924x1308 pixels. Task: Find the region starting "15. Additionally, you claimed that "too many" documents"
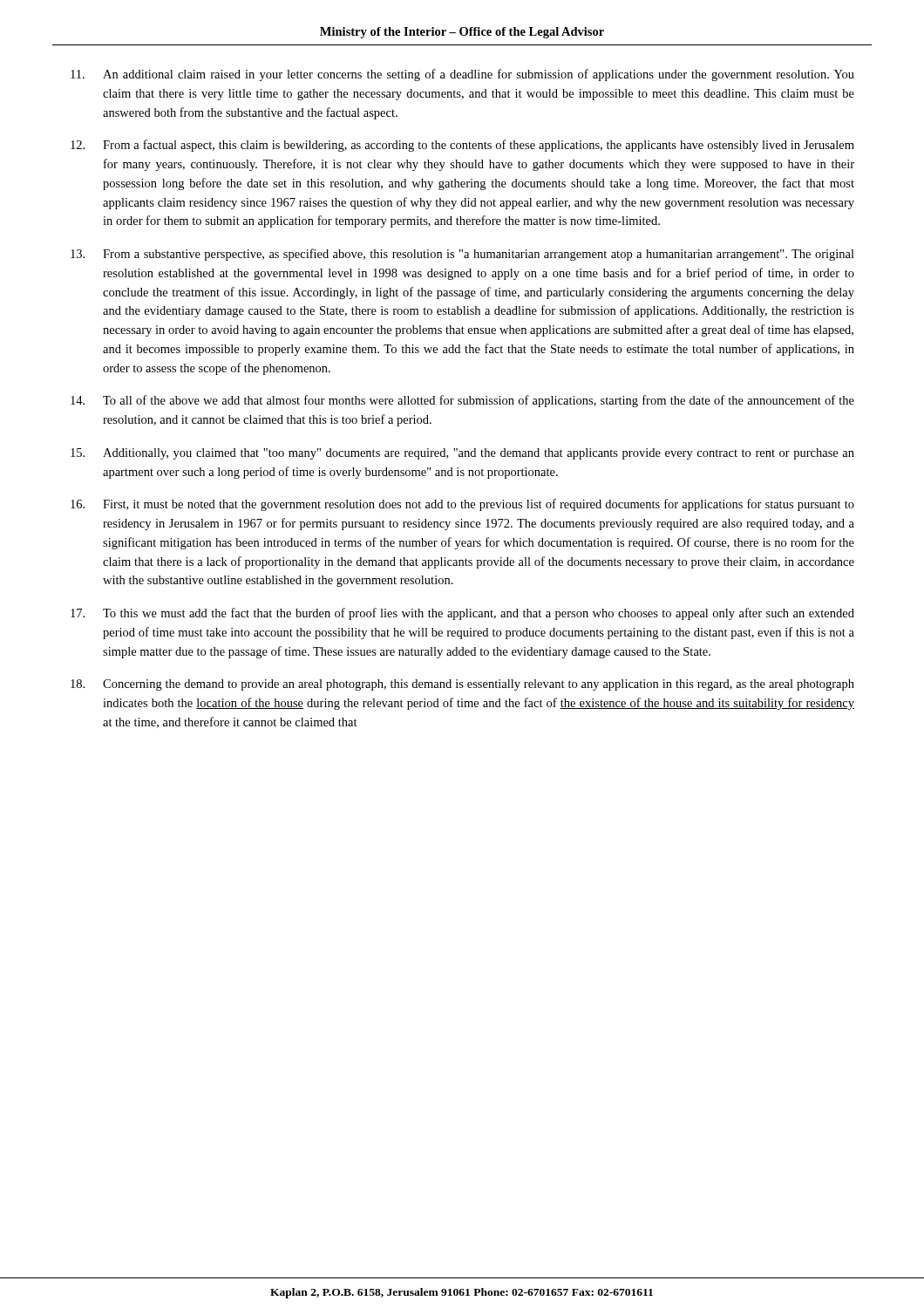click(x=462, y=463)
